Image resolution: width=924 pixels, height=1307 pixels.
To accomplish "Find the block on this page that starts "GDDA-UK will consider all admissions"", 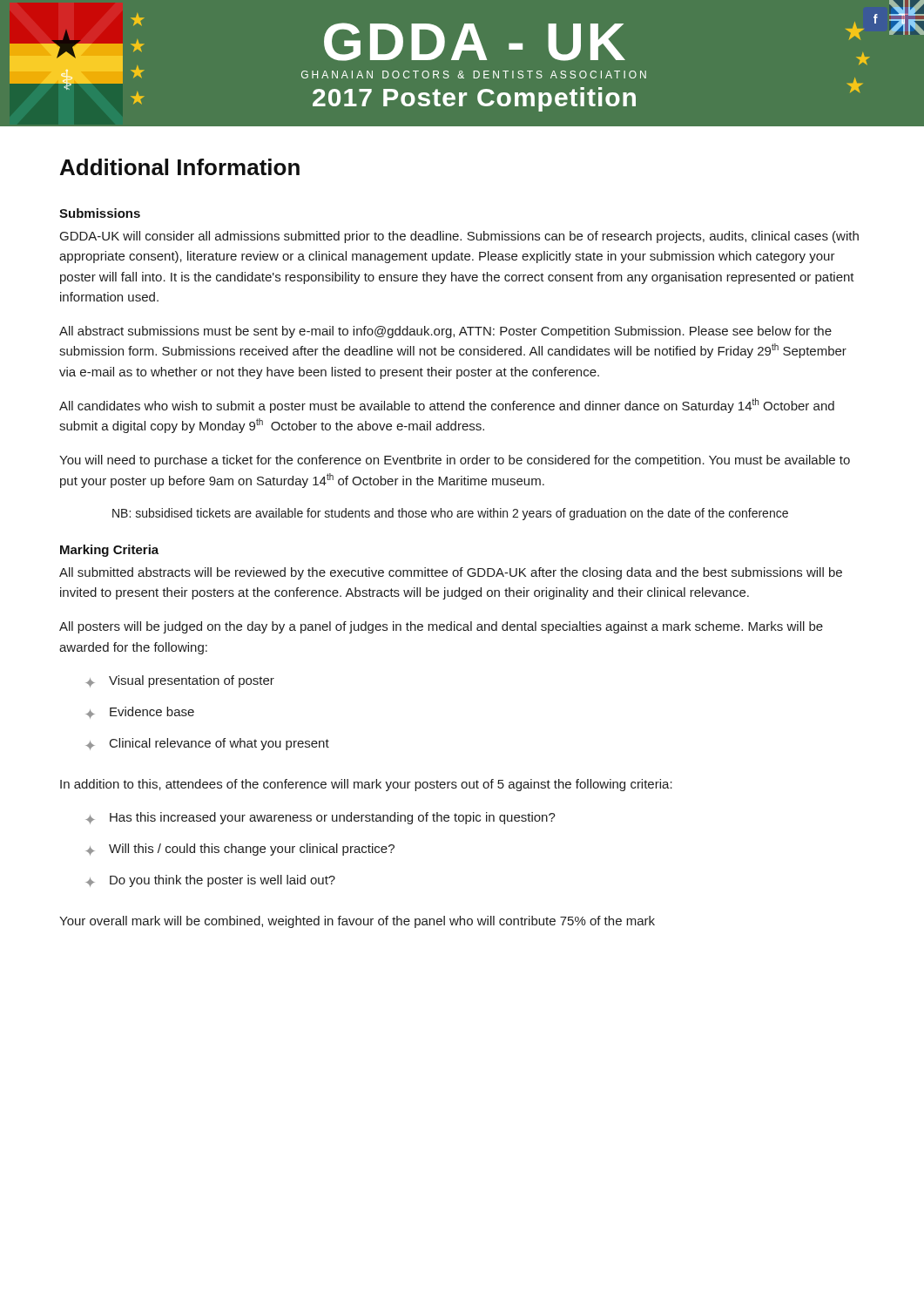I will [x=459, y=266].
